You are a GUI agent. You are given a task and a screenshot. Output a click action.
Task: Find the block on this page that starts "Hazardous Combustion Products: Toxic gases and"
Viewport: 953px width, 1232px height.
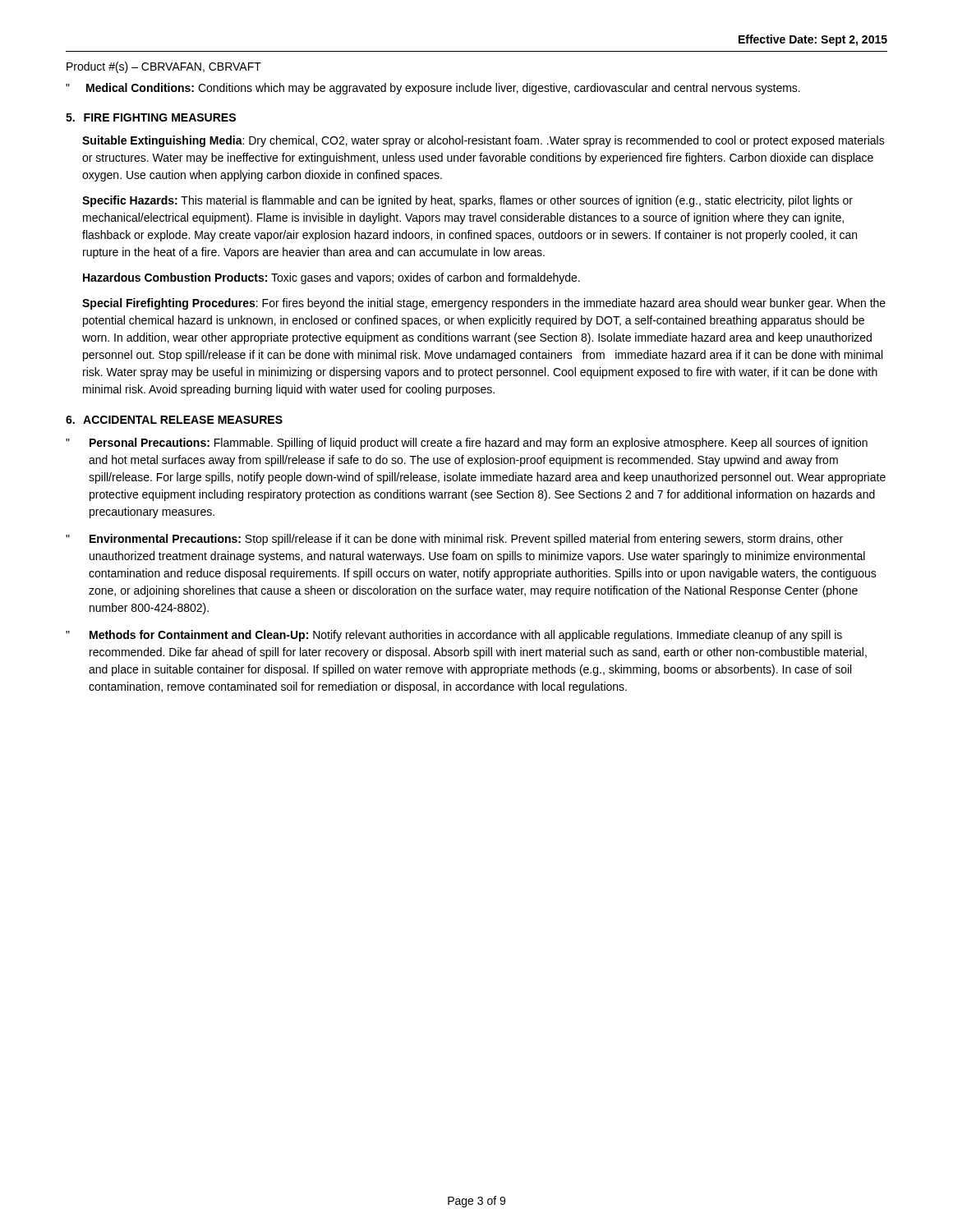click(x=331, y=278)
